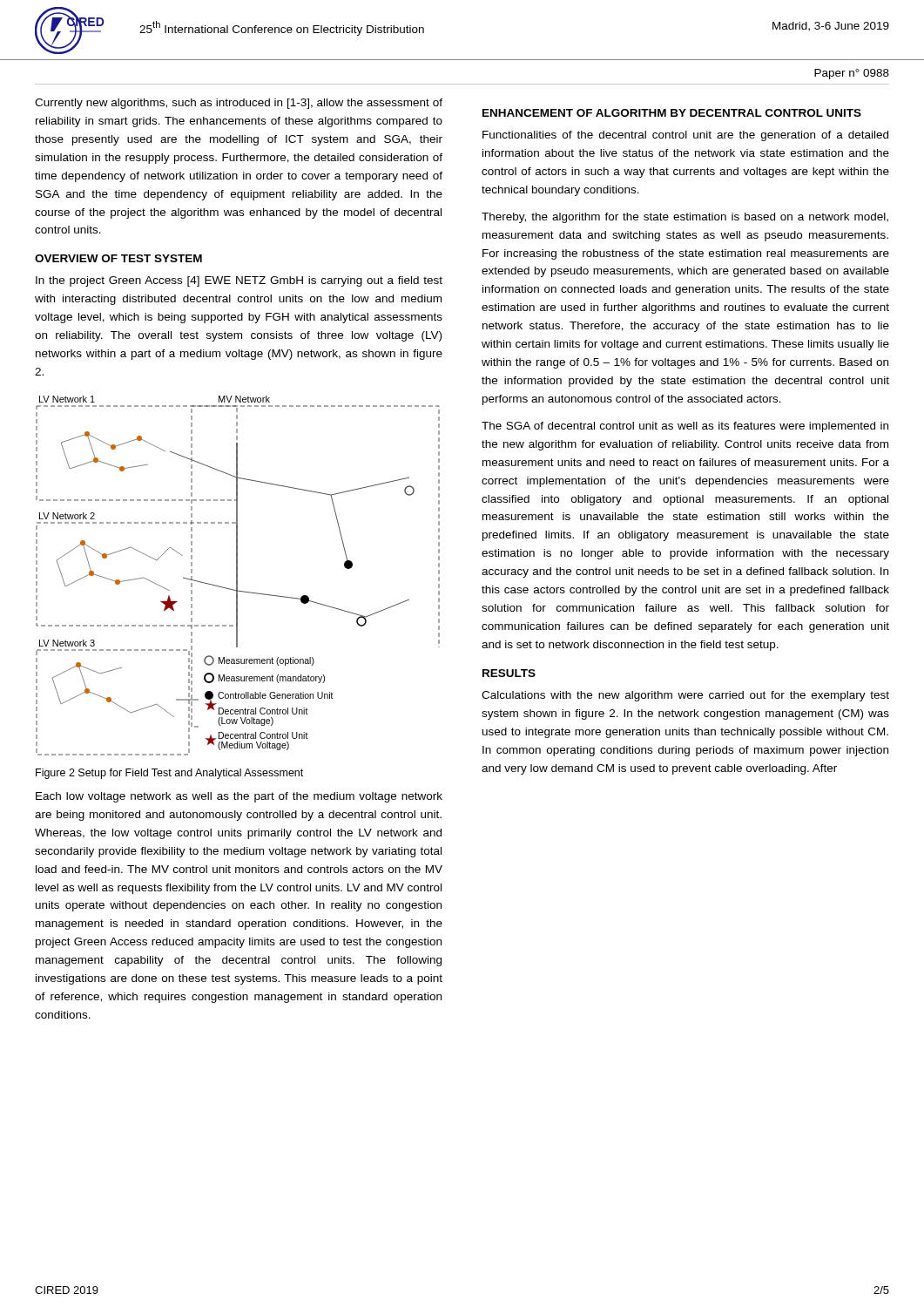Click on the text block with the text "Currently new algorithms,"
The image size is (924, 1307).
239,166
